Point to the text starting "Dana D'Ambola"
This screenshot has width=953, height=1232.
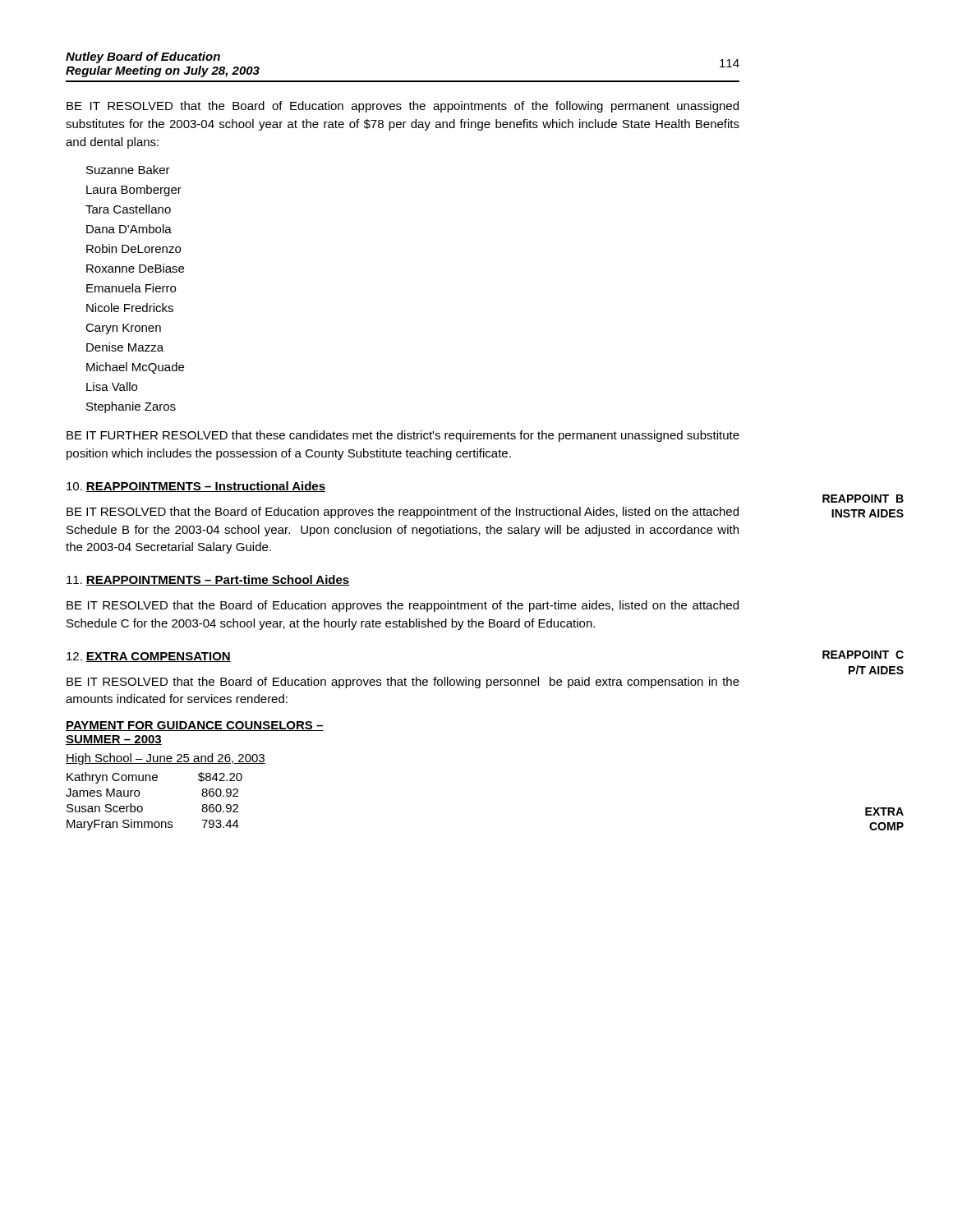click(x=128, y=229)
